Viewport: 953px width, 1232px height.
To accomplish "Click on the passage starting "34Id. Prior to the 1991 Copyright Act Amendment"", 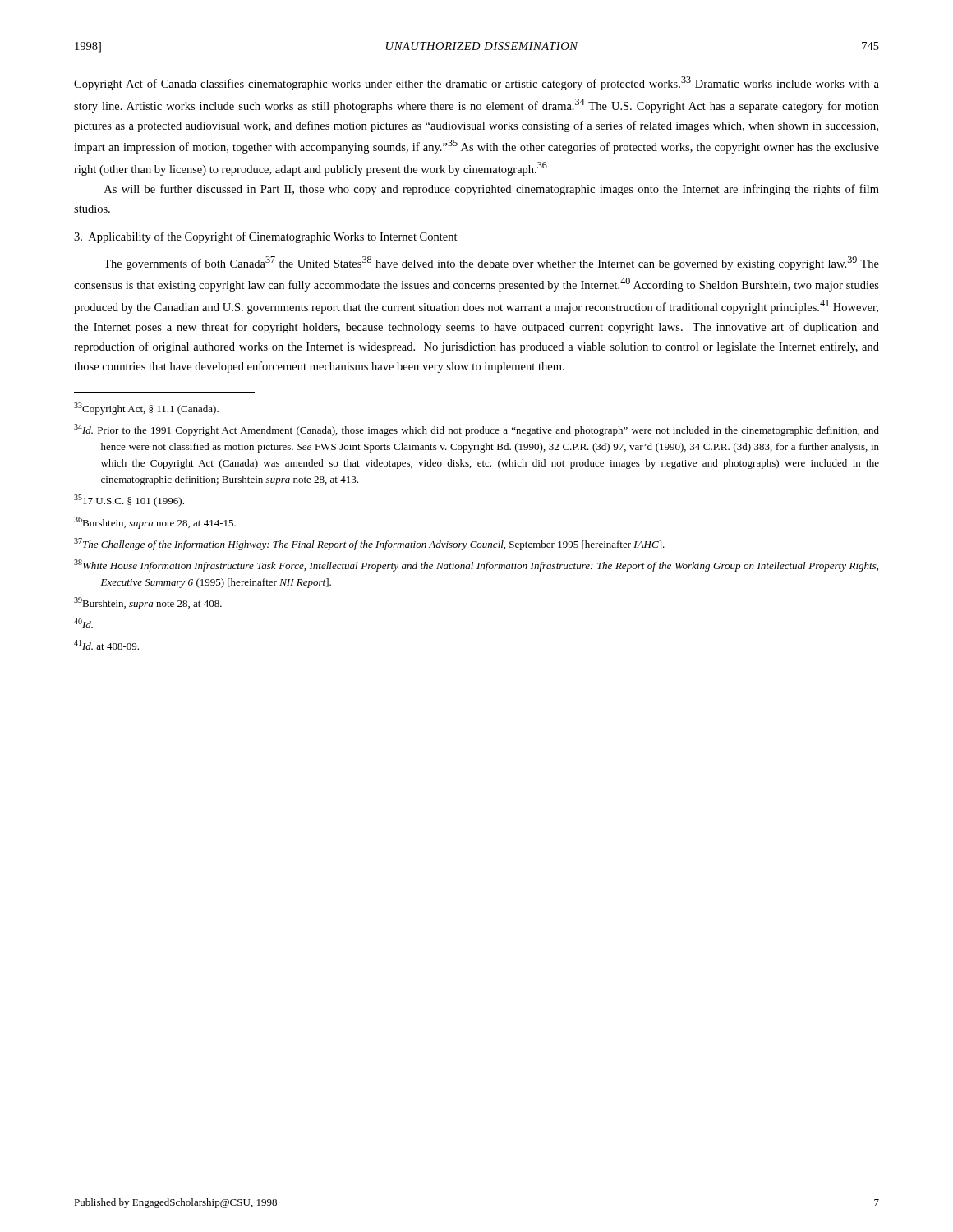I will pos(490,454).
